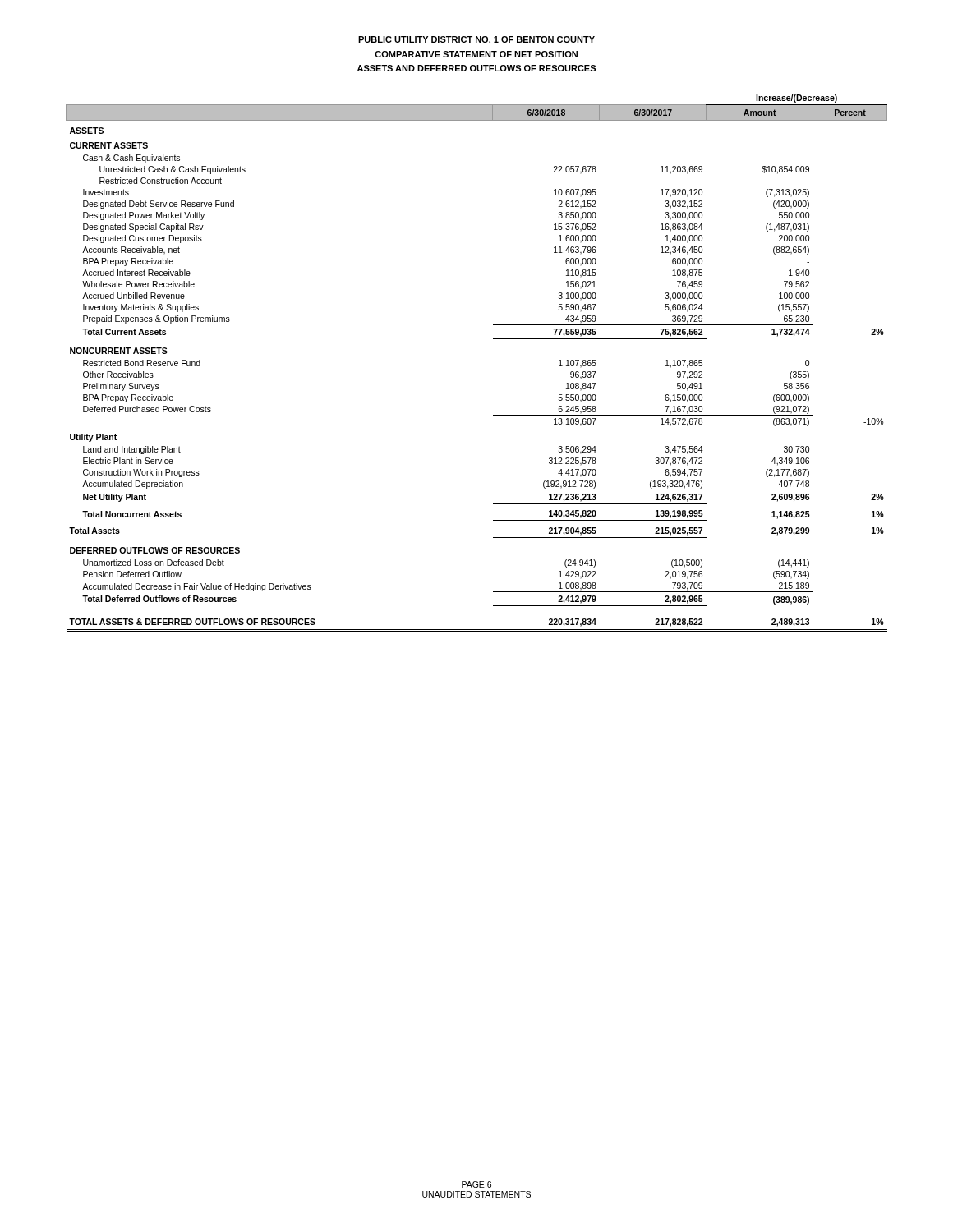Locate the table
This screenshot has height=1232, width=953.
tap(476, 361)
